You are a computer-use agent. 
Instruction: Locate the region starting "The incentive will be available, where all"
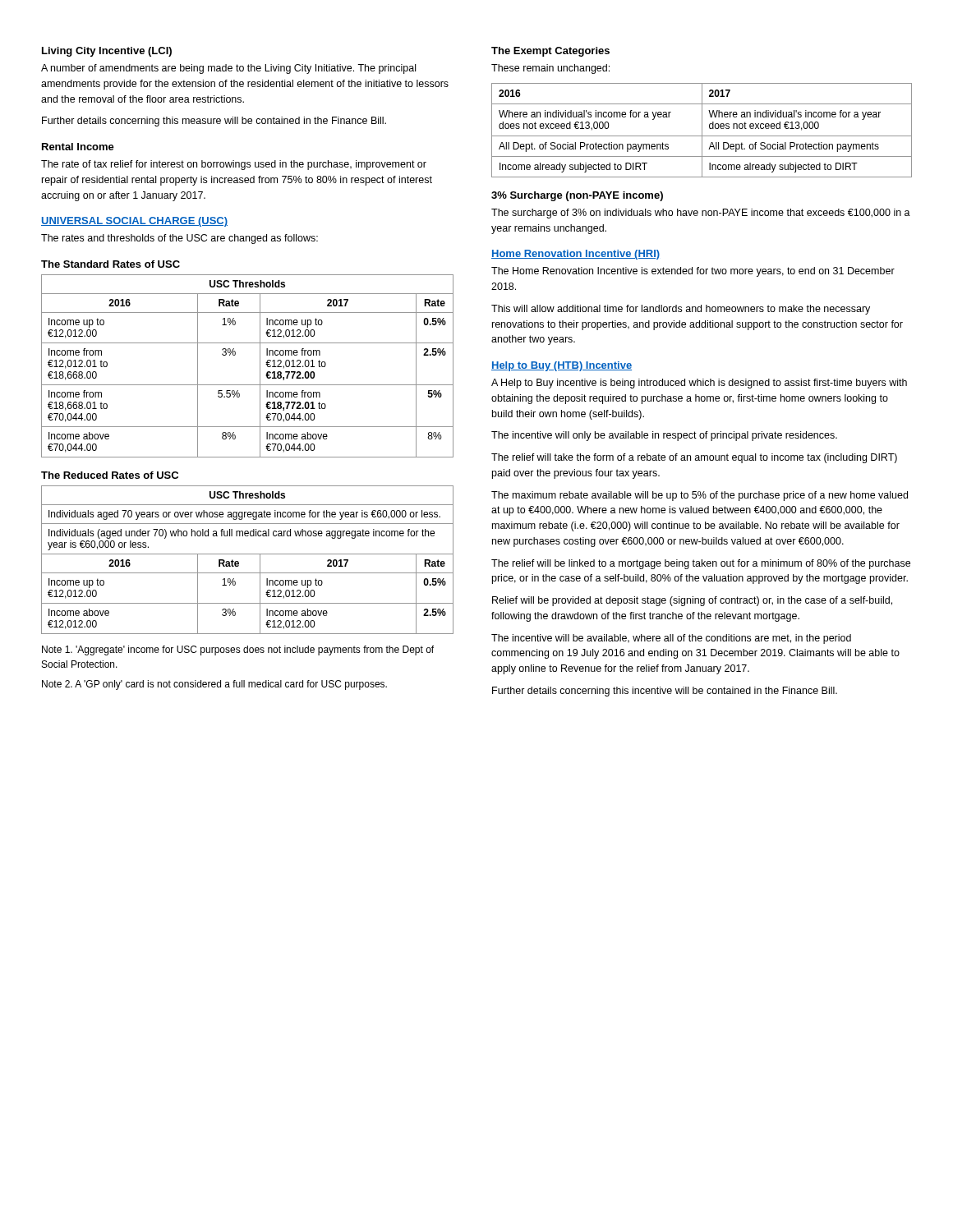click(x=695, y=653)
